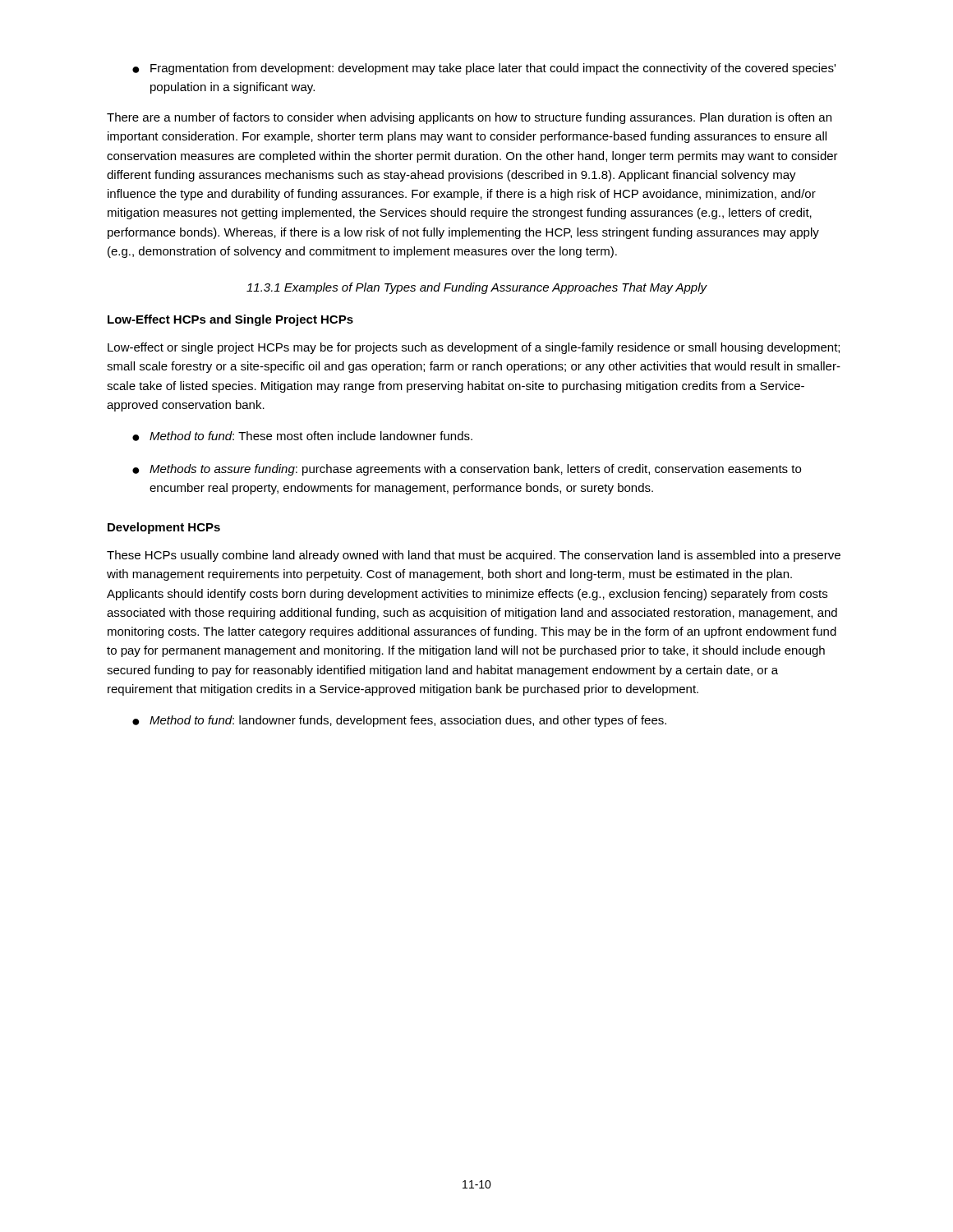Point to the block starting "11.3.1 Examples of Plan Types and"
The image size is (953, 1232).
(x=476, y=287)
